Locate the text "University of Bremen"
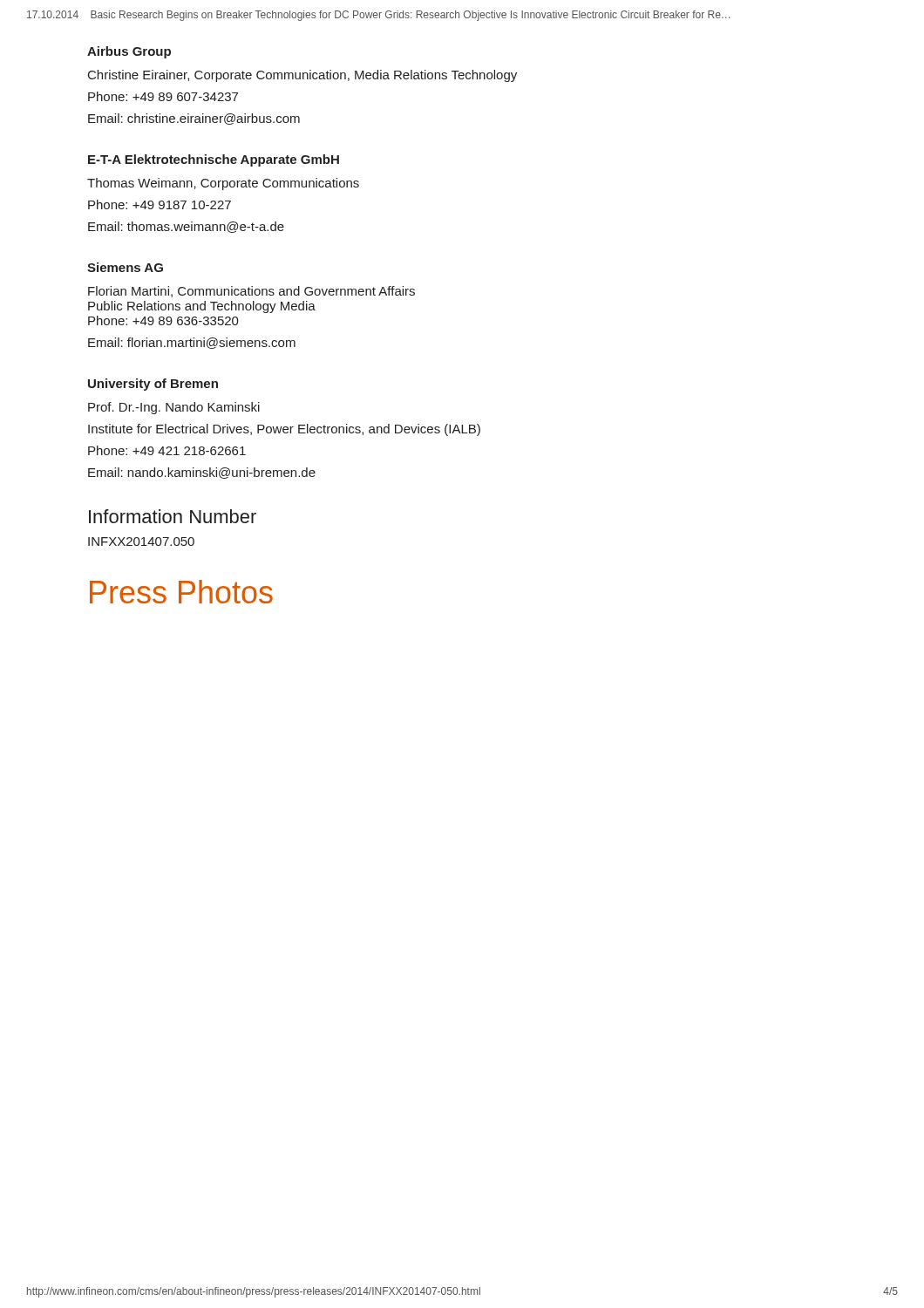 tap(153, 383)
